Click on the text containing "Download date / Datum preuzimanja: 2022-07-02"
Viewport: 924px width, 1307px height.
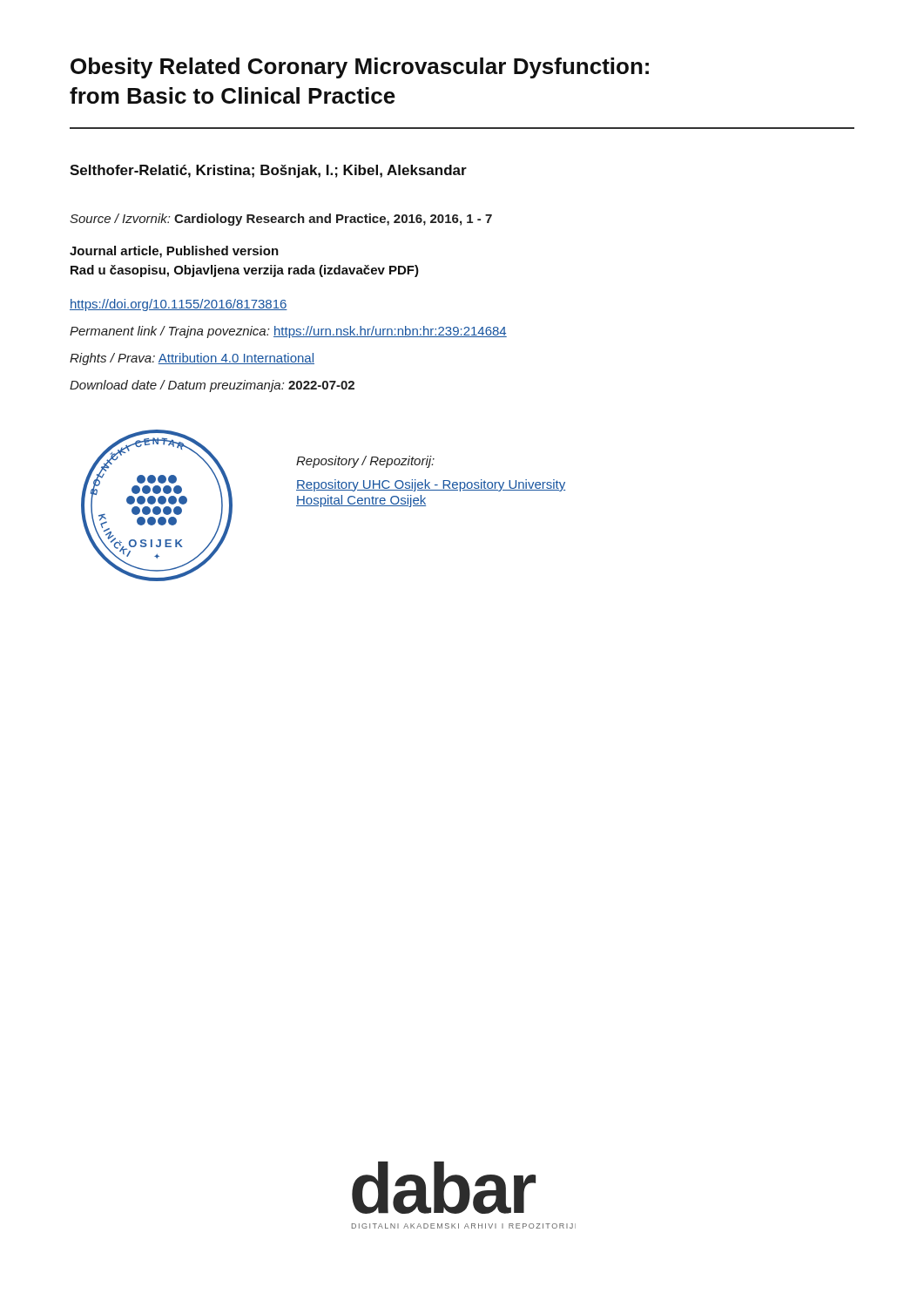[212, 384]
